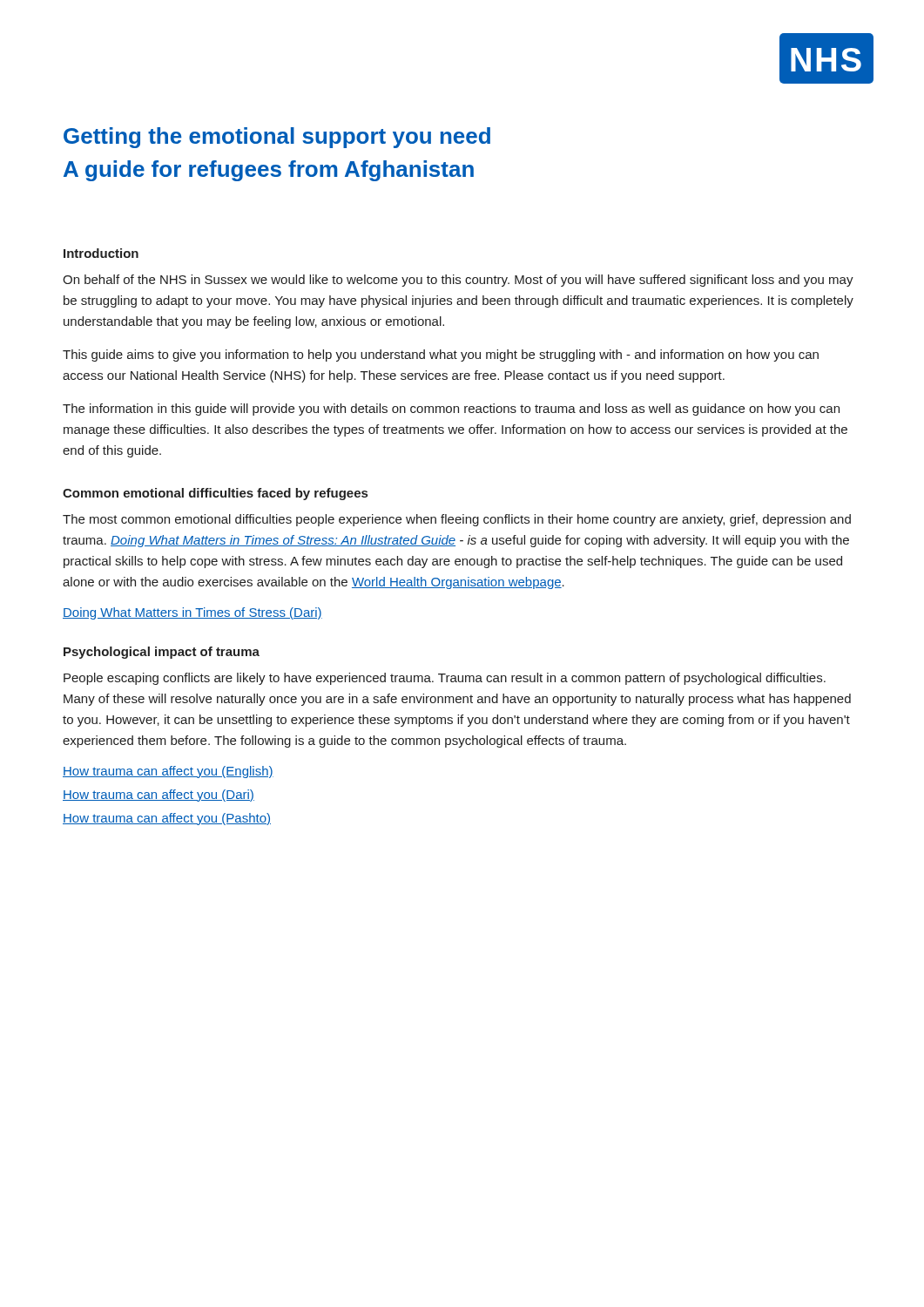924x1307 pixels.
Task: Navigate to the passage starting "People escaping conflicts"
Action: (457, 708)
